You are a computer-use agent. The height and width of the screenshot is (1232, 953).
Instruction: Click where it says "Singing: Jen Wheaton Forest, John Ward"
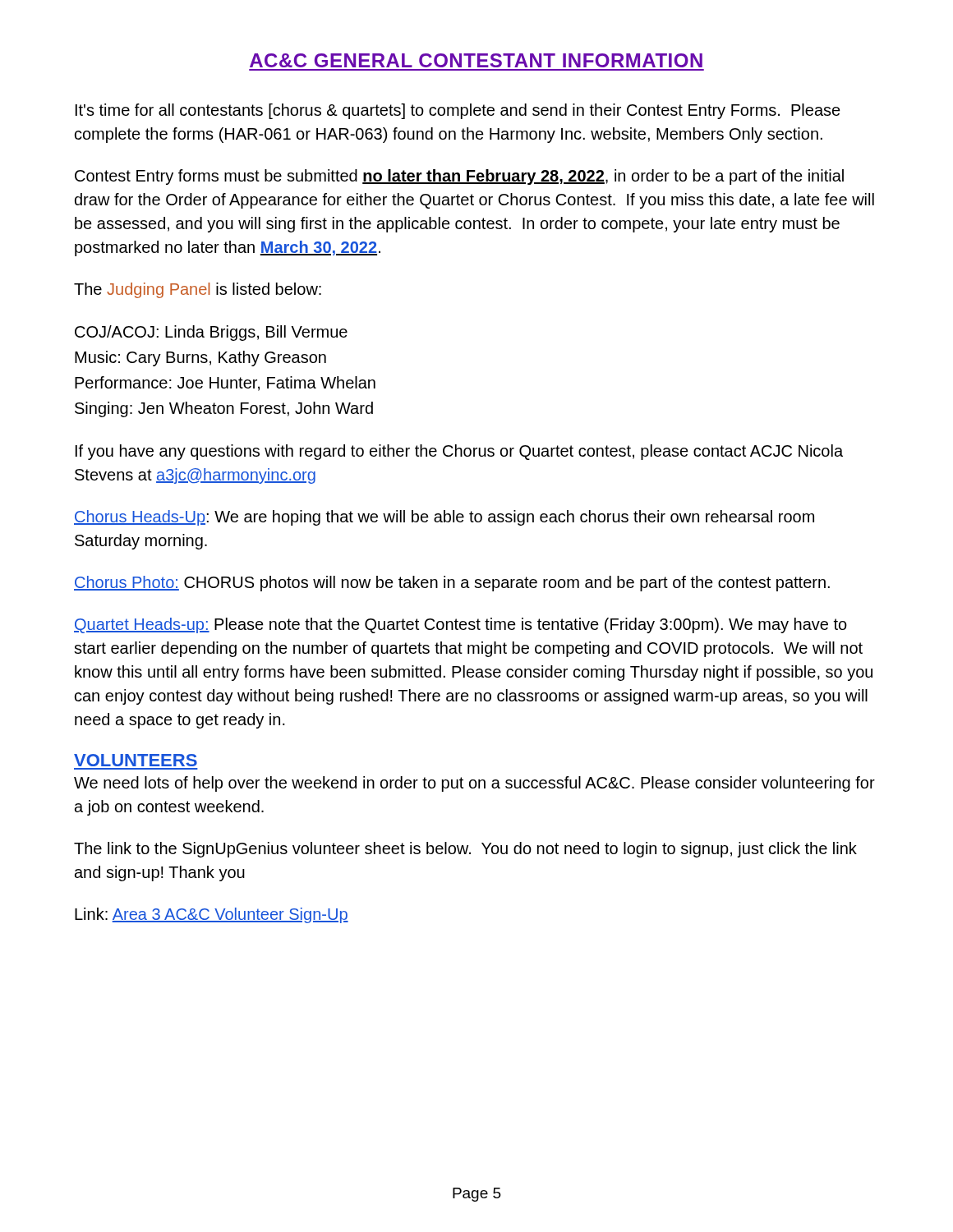pos(224,408)
